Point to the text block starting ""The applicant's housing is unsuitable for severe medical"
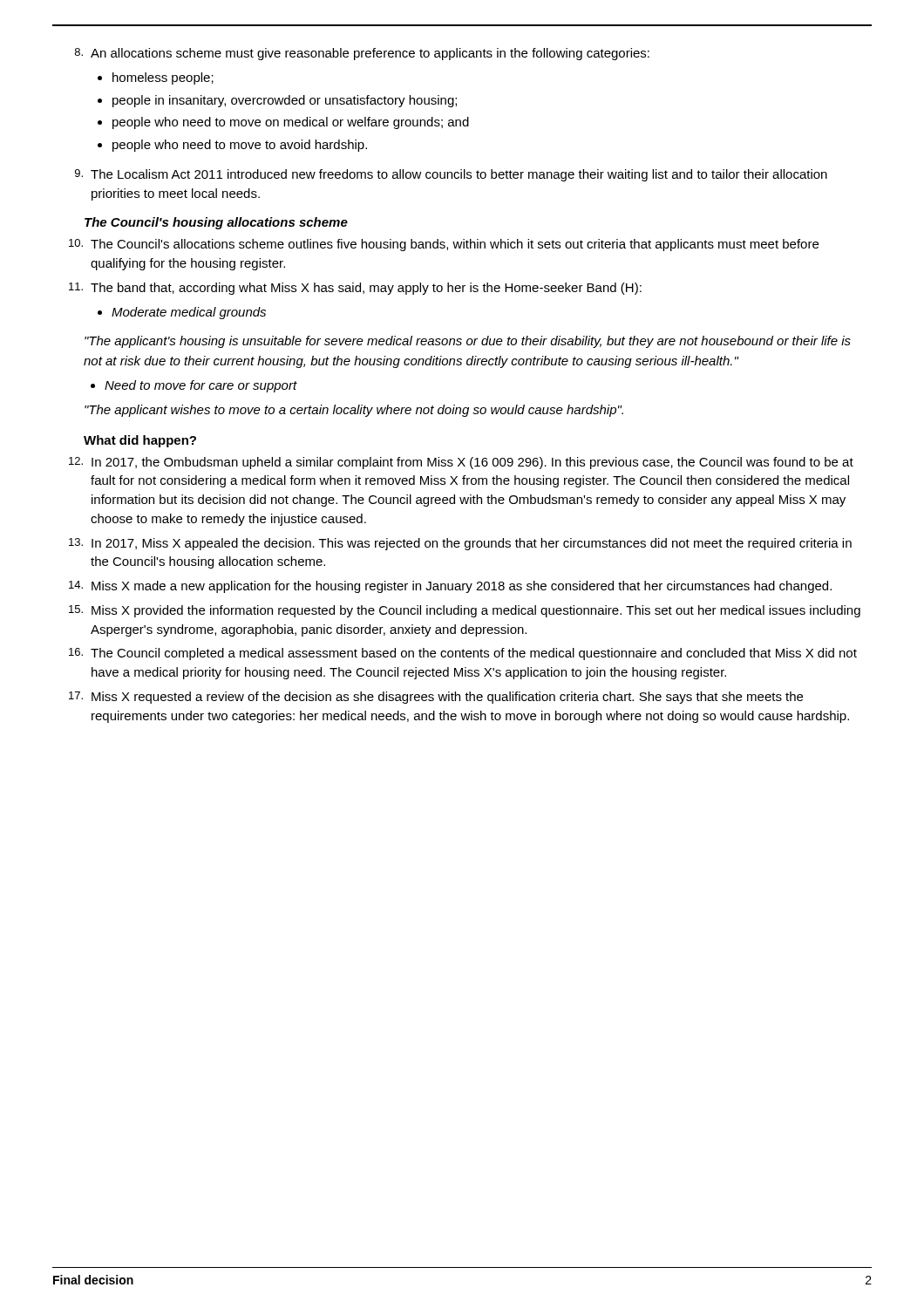The image size is (924, 1308). pyautogui.click(x=467, y=351)
